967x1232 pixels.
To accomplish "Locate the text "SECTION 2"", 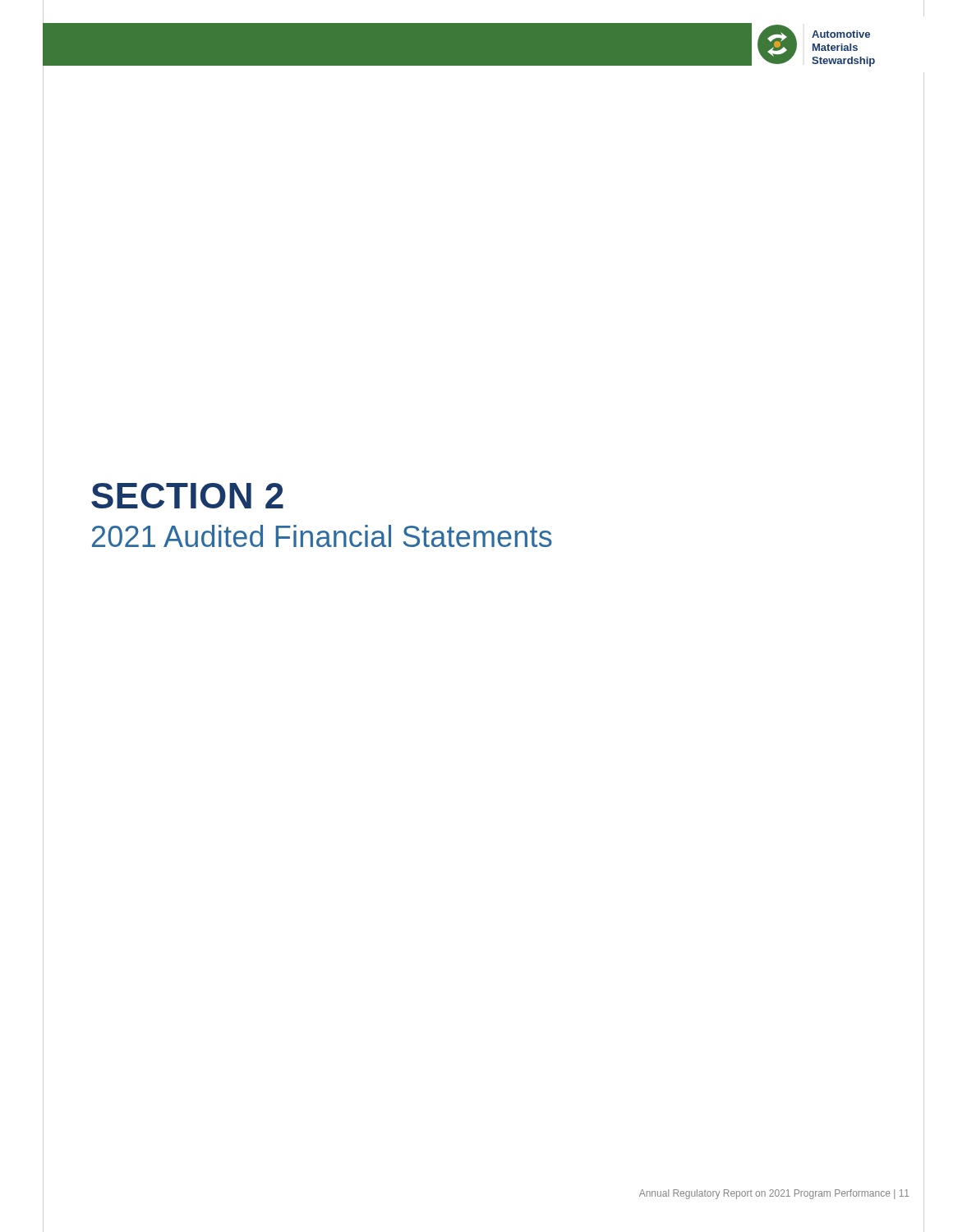I will pyautogui.click(x=188, y=496).
